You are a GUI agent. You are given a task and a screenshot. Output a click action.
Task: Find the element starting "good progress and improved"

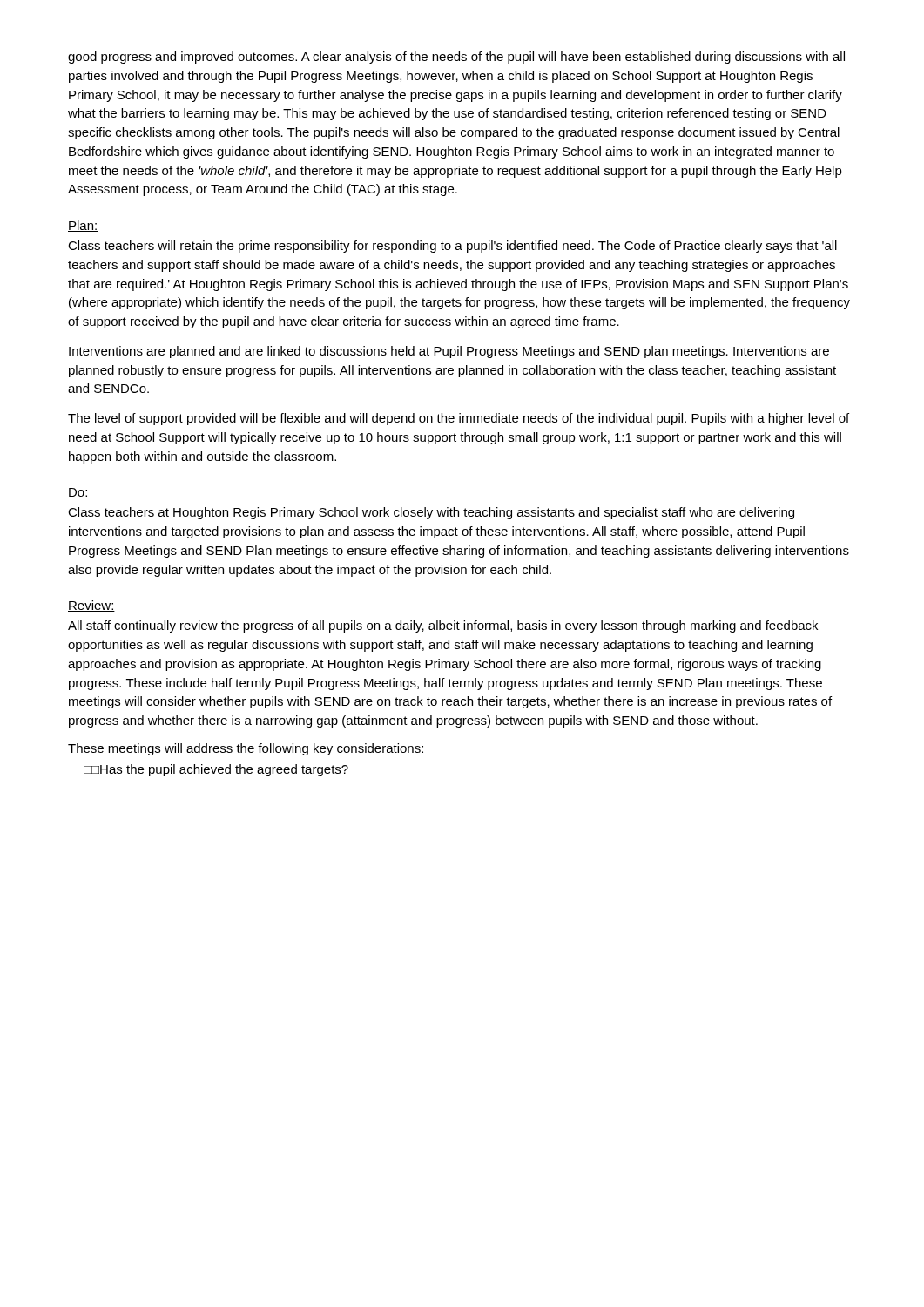pos(457,123)
